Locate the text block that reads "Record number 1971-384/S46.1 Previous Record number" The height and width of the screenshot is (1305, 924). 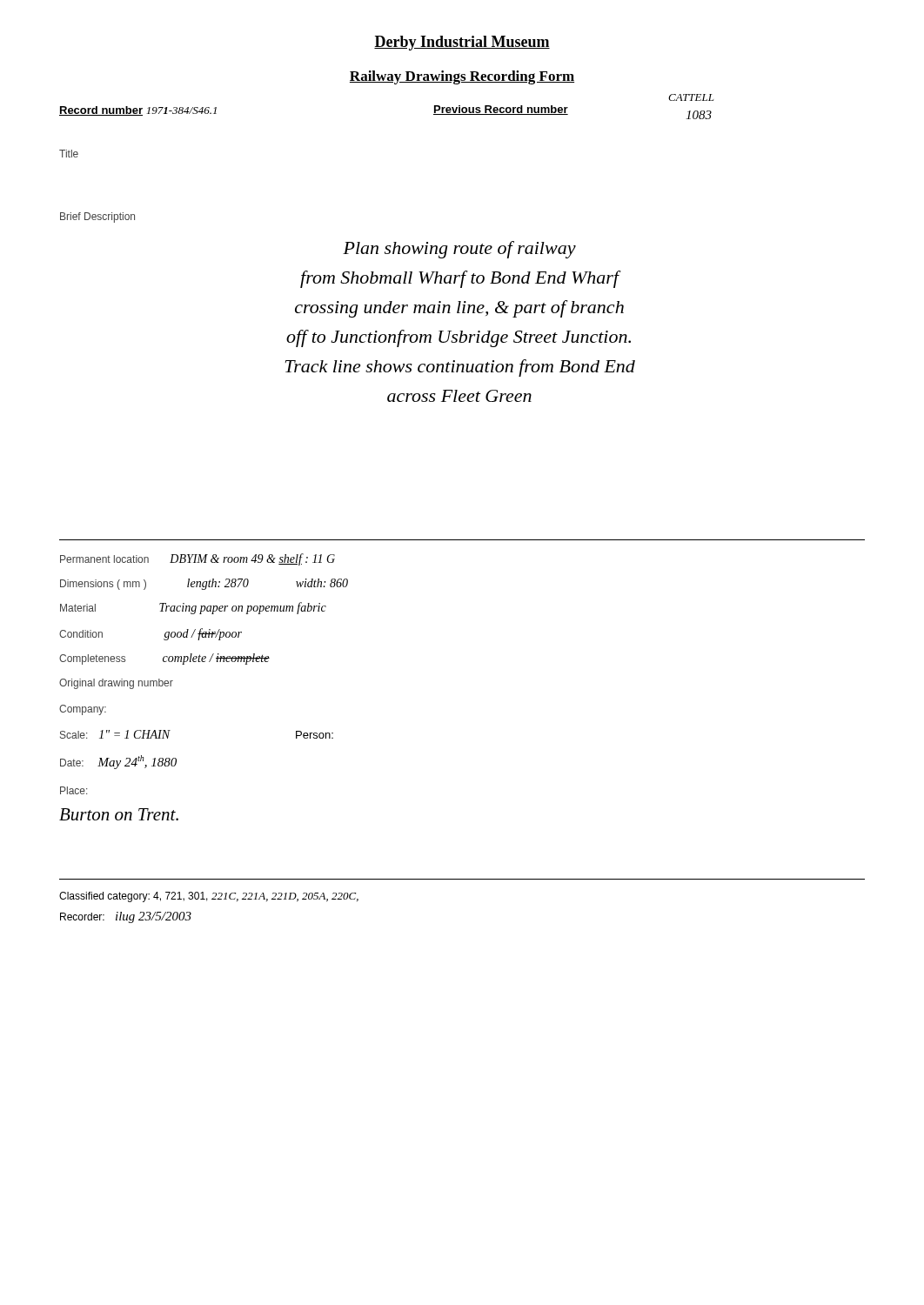(148, 111)
